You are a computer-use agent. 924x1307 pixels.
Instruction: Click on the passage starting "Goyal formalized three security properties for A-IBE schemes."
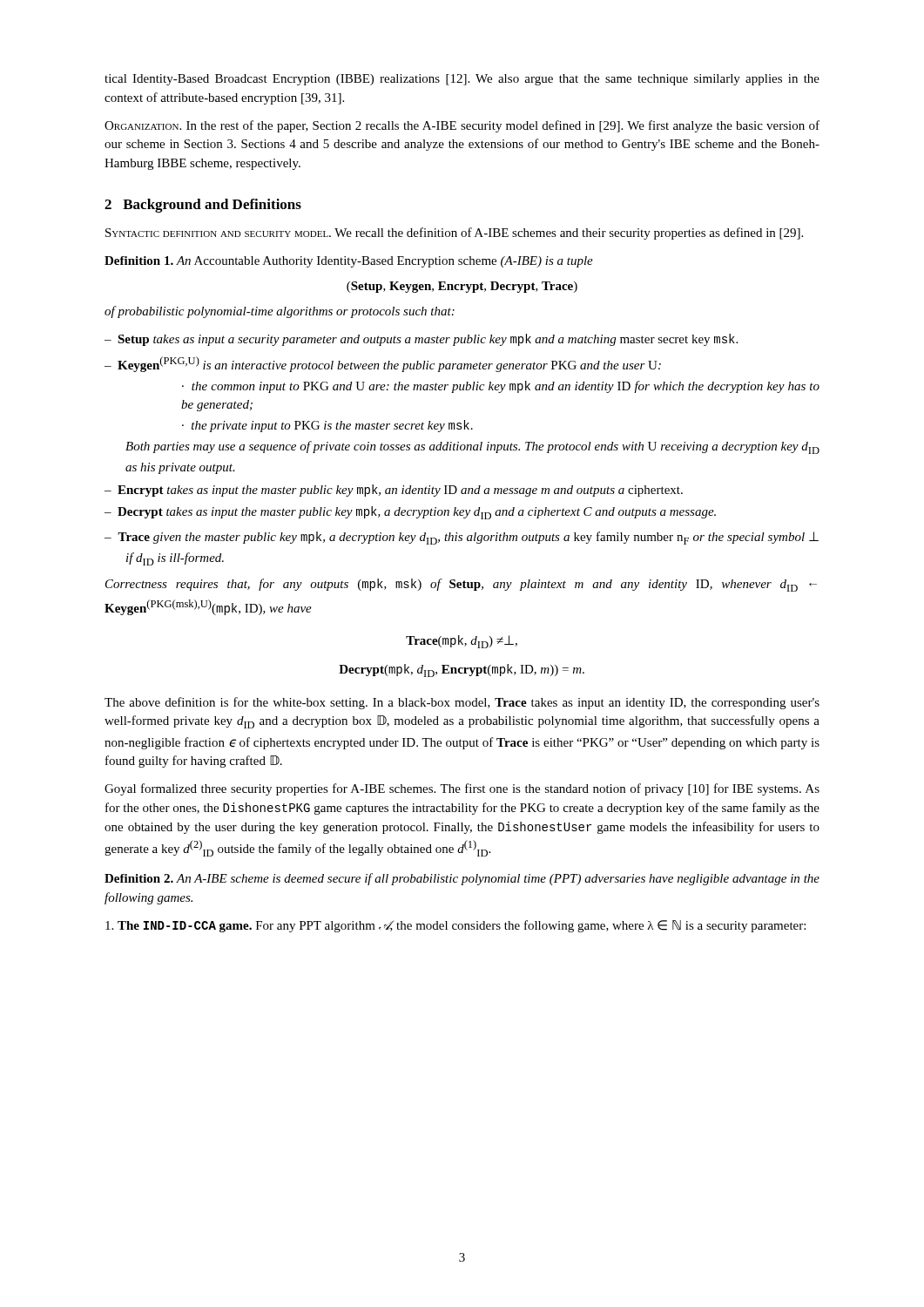(x=462, y=821)
